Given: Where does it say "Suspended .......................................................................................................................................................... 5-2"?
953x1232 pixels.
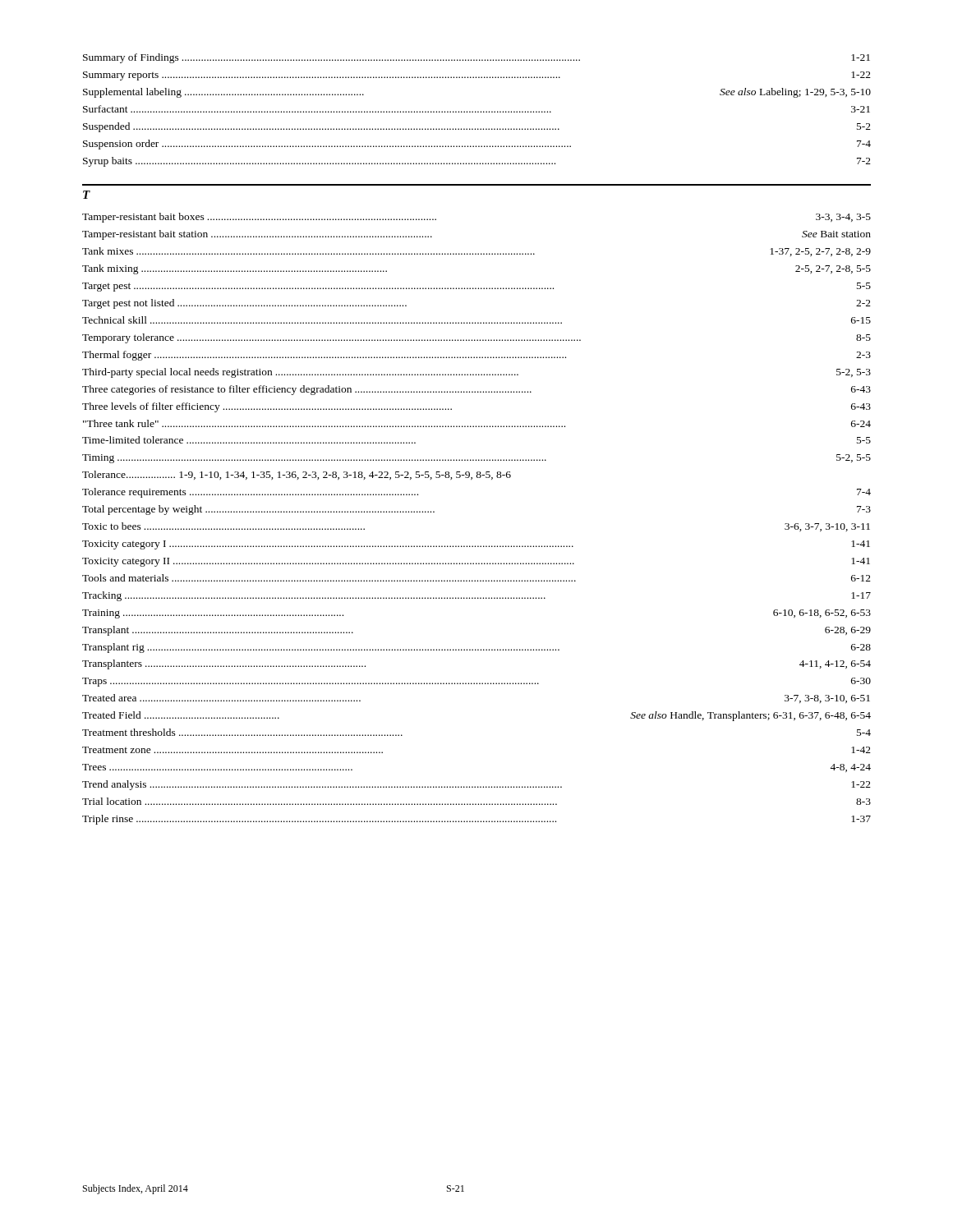Looking at the screenshot, I should point(476,127).
